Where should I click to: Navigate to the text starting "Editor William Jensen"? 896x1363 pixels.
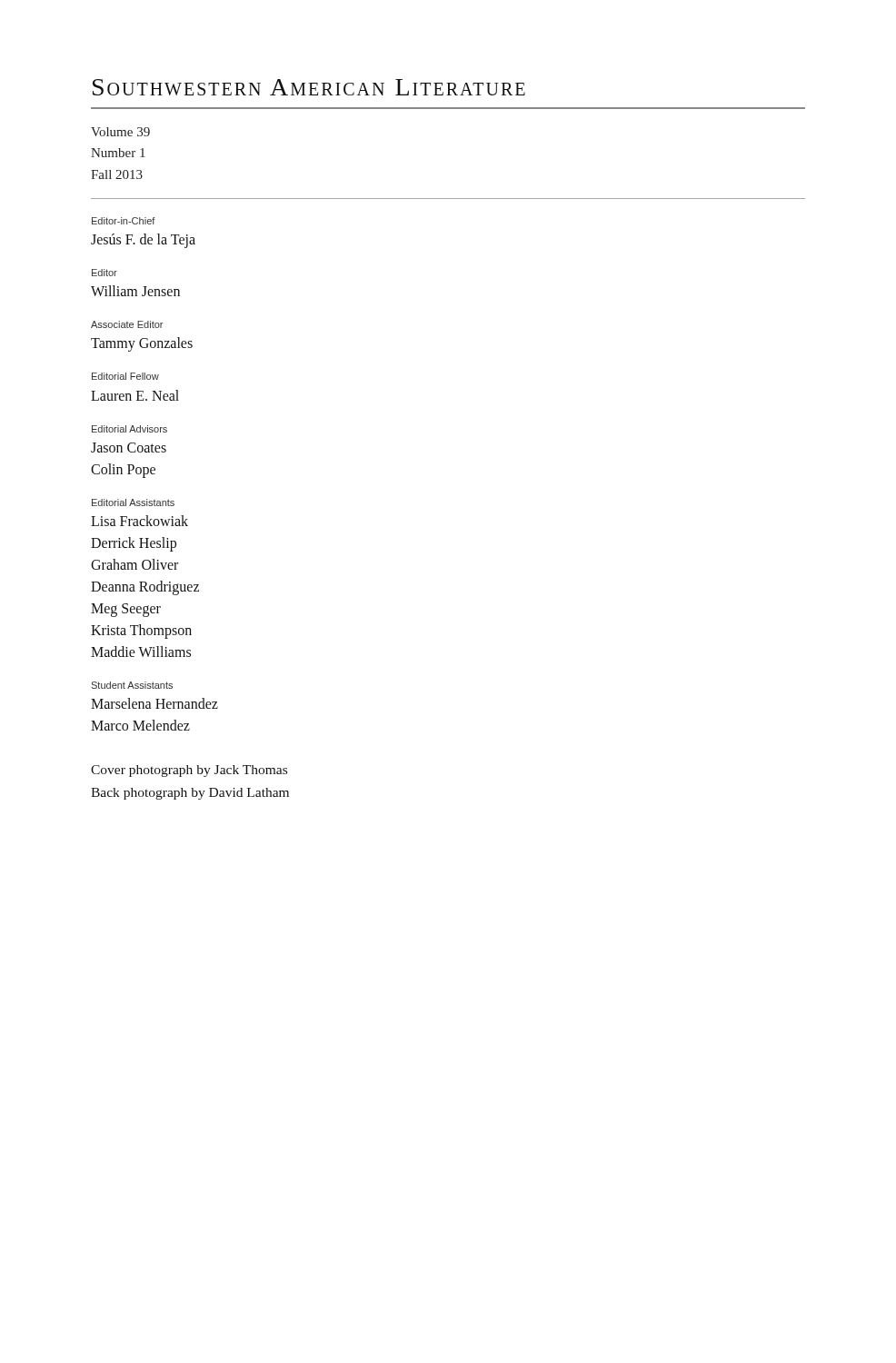105,273
